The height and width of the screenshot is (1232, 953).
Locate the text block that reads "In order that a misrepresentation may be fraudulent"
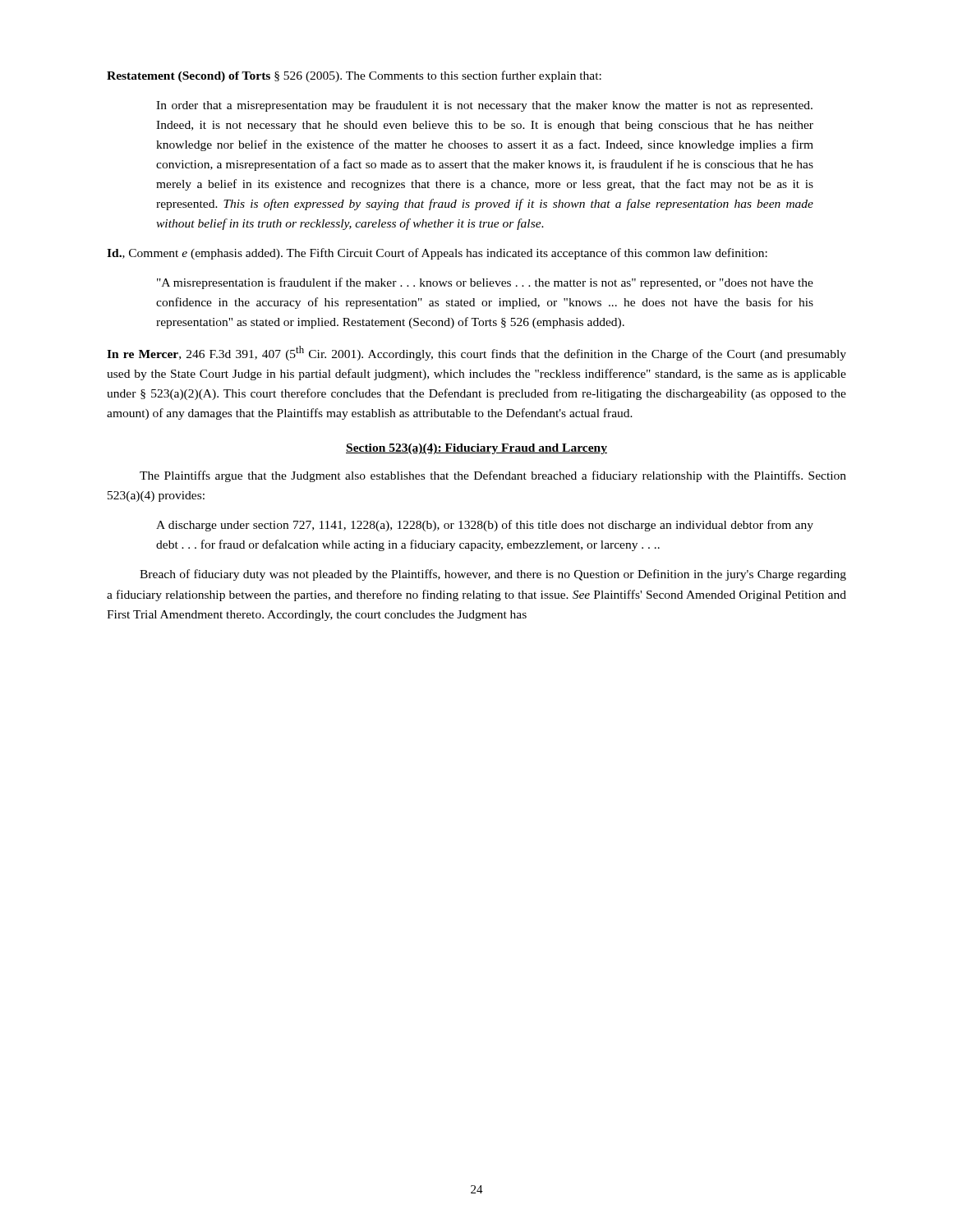(x=485, y=164)
